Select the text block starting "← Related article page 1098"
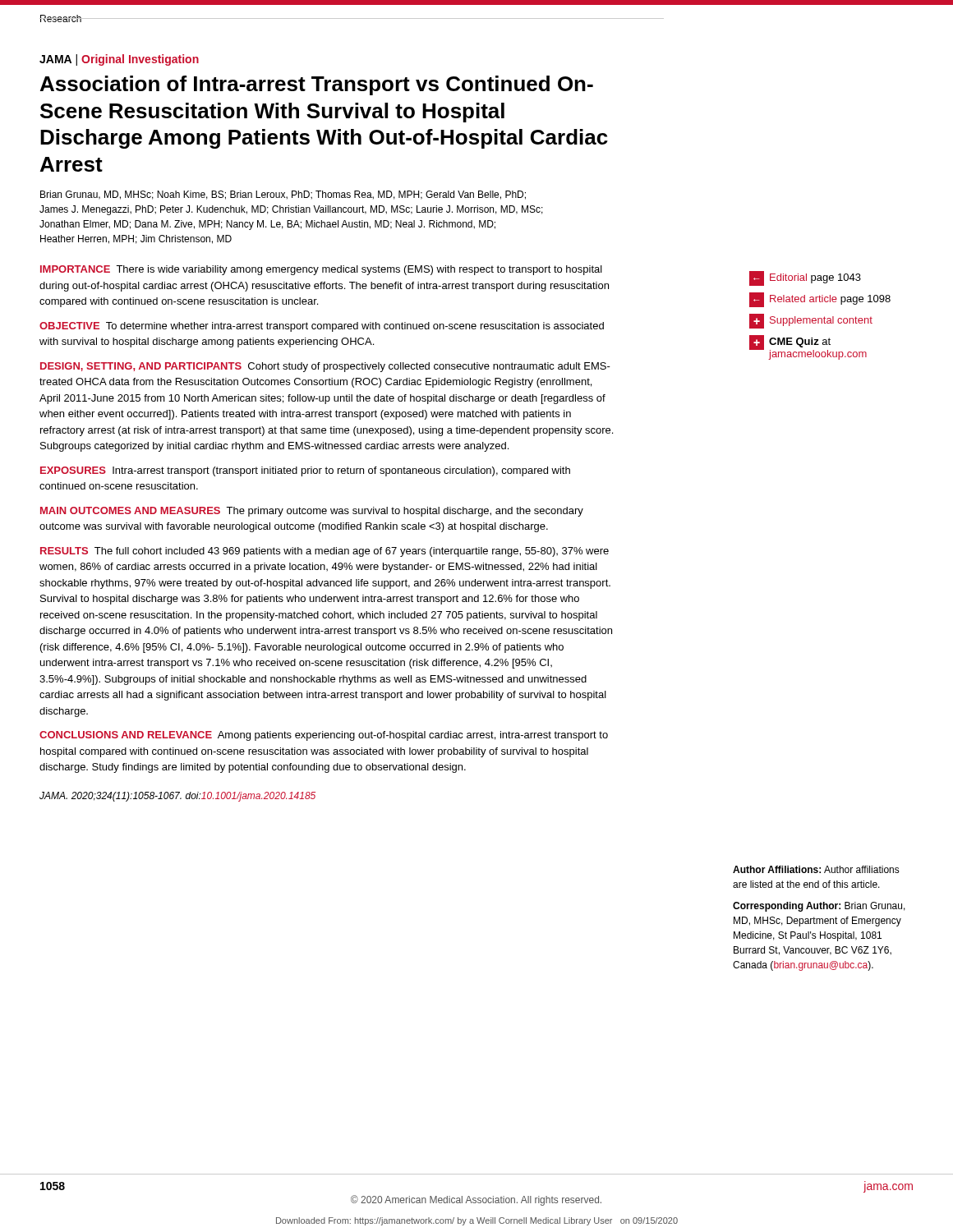This screenshot has width=953, height=1232. 820,300
